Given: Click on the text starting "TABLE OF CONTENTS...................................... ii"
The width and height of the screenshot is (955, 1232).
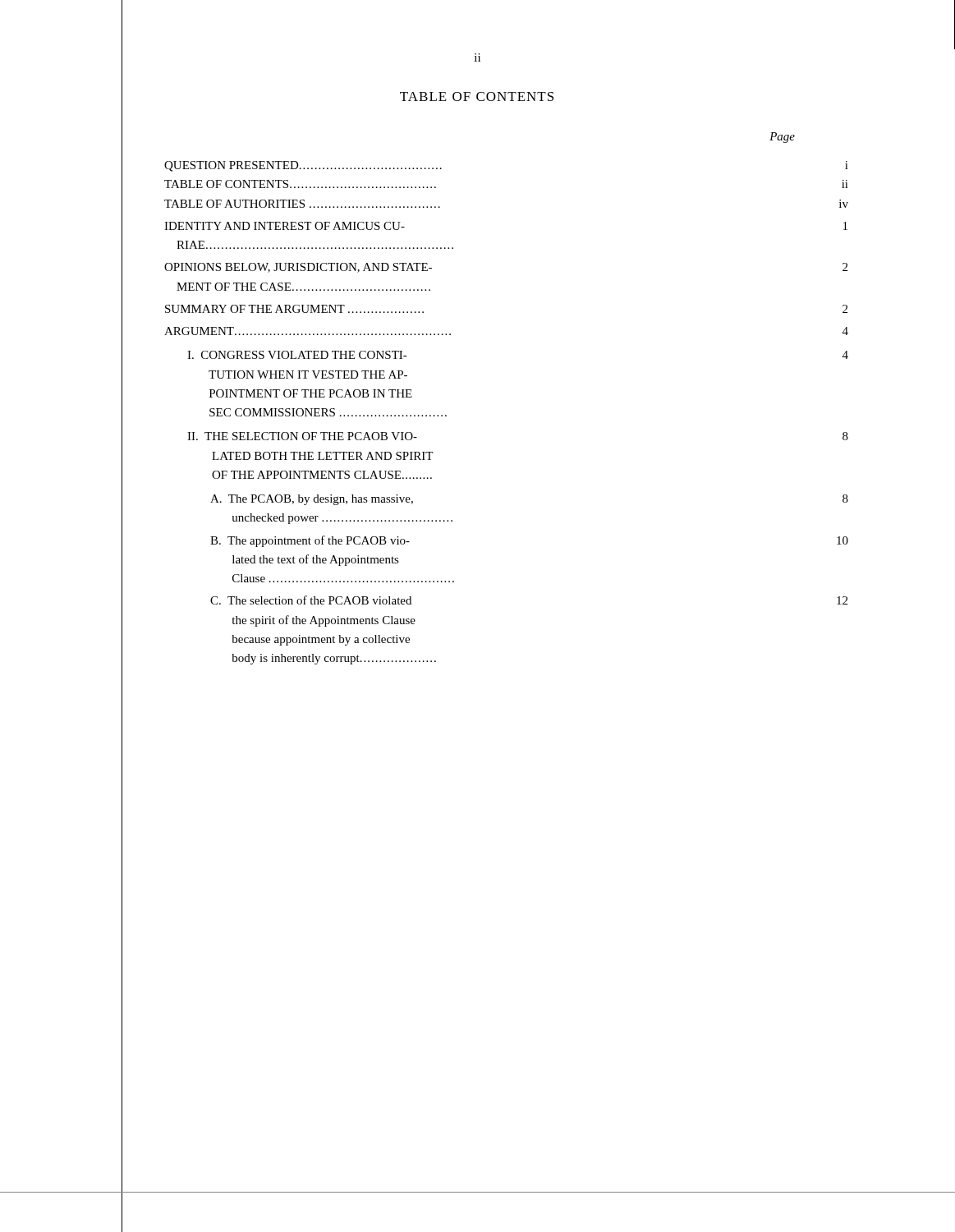Looking at the screenshot, I should tap(226, 184).
